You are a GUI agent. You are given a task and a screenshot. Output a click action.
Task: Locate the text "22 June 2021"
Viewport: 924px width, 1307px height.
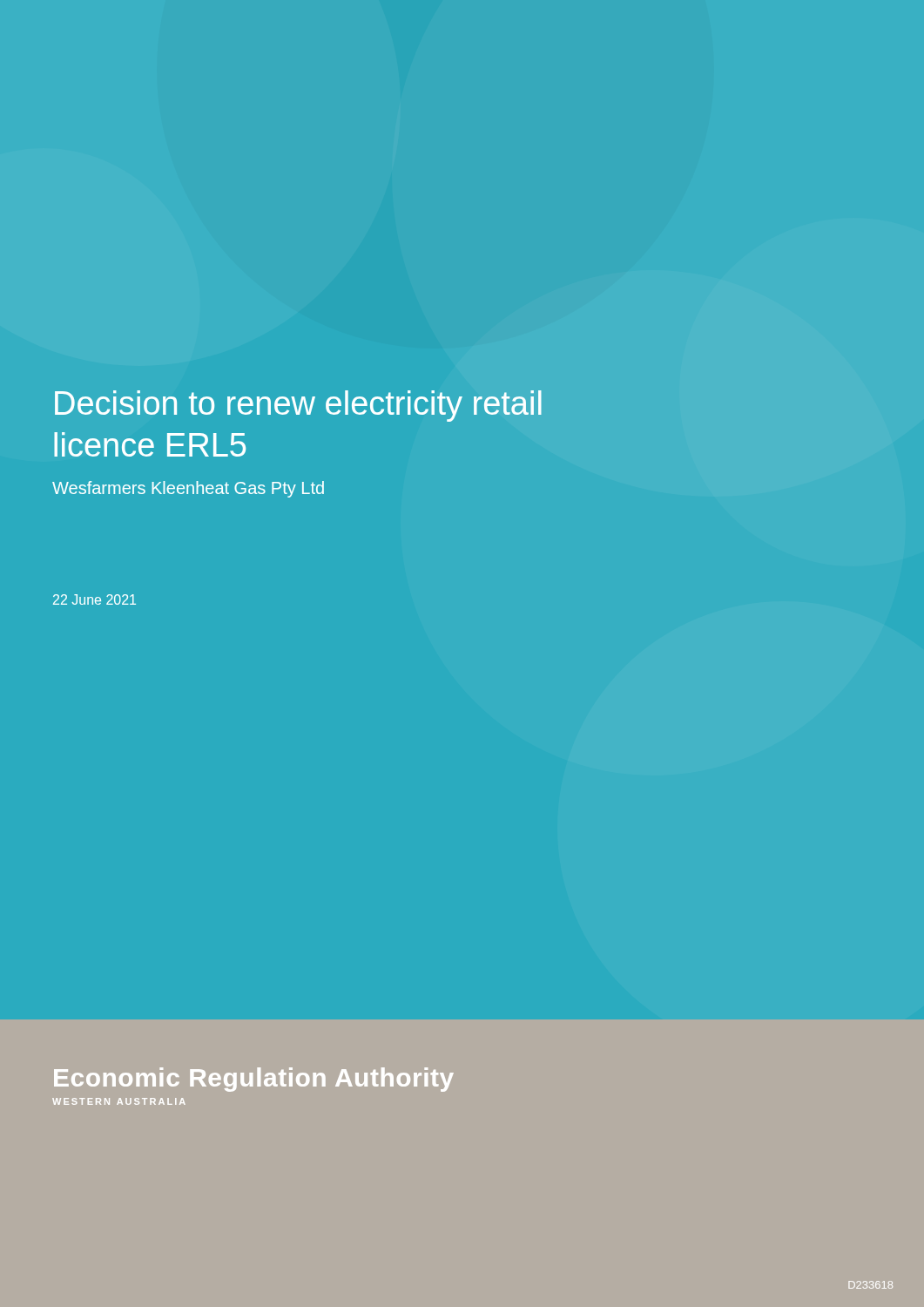point(95,600)
